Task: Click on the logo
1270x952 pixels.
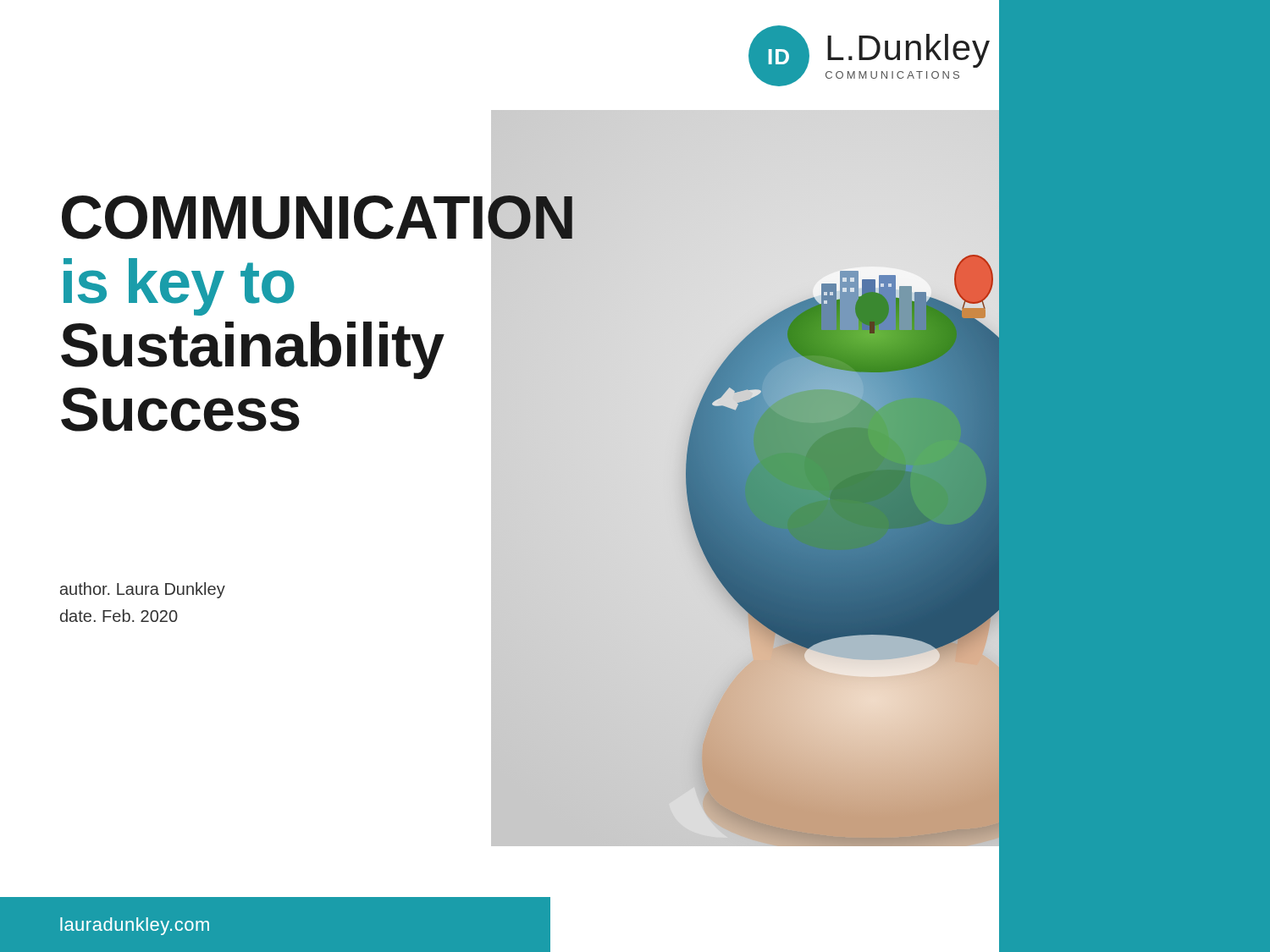Action: 870,56
